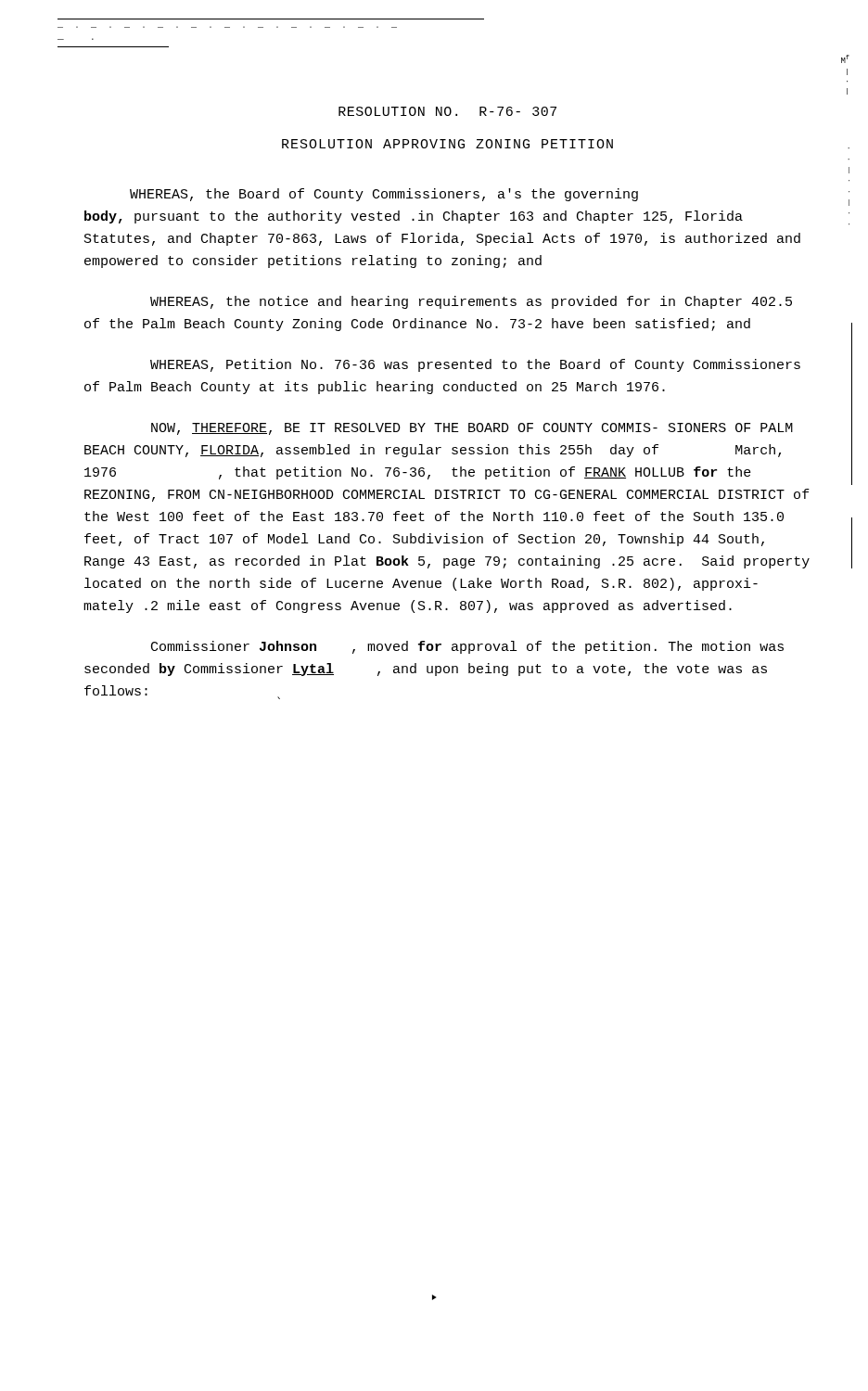The width and height of the screenshot is (868, 1391).
Task: Select the block starting "Commissioner Johnson , moved for approval of the"
Action: [x=434, y=670]
